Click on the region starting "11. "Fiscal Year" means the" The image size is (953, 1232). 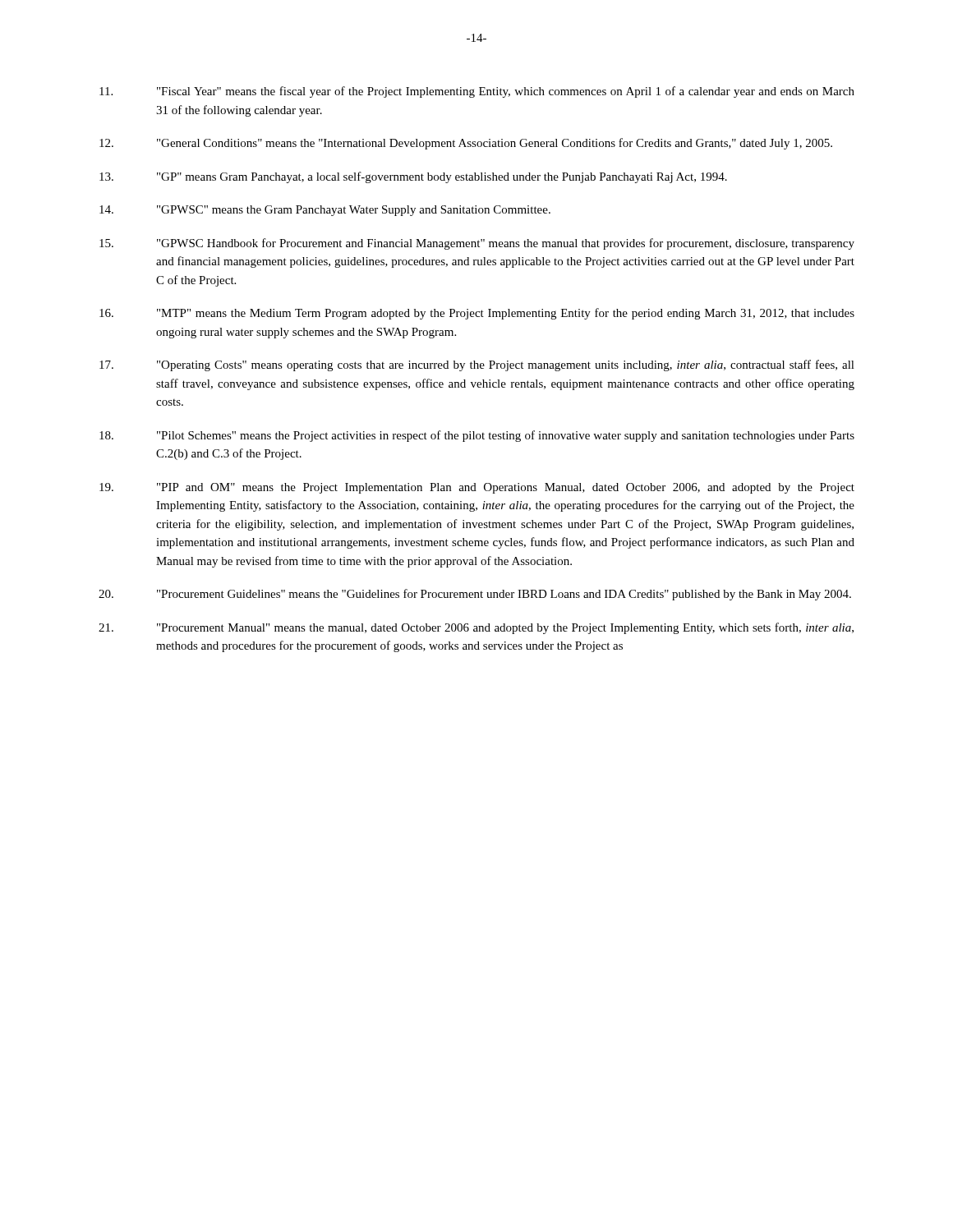point(476,101)
